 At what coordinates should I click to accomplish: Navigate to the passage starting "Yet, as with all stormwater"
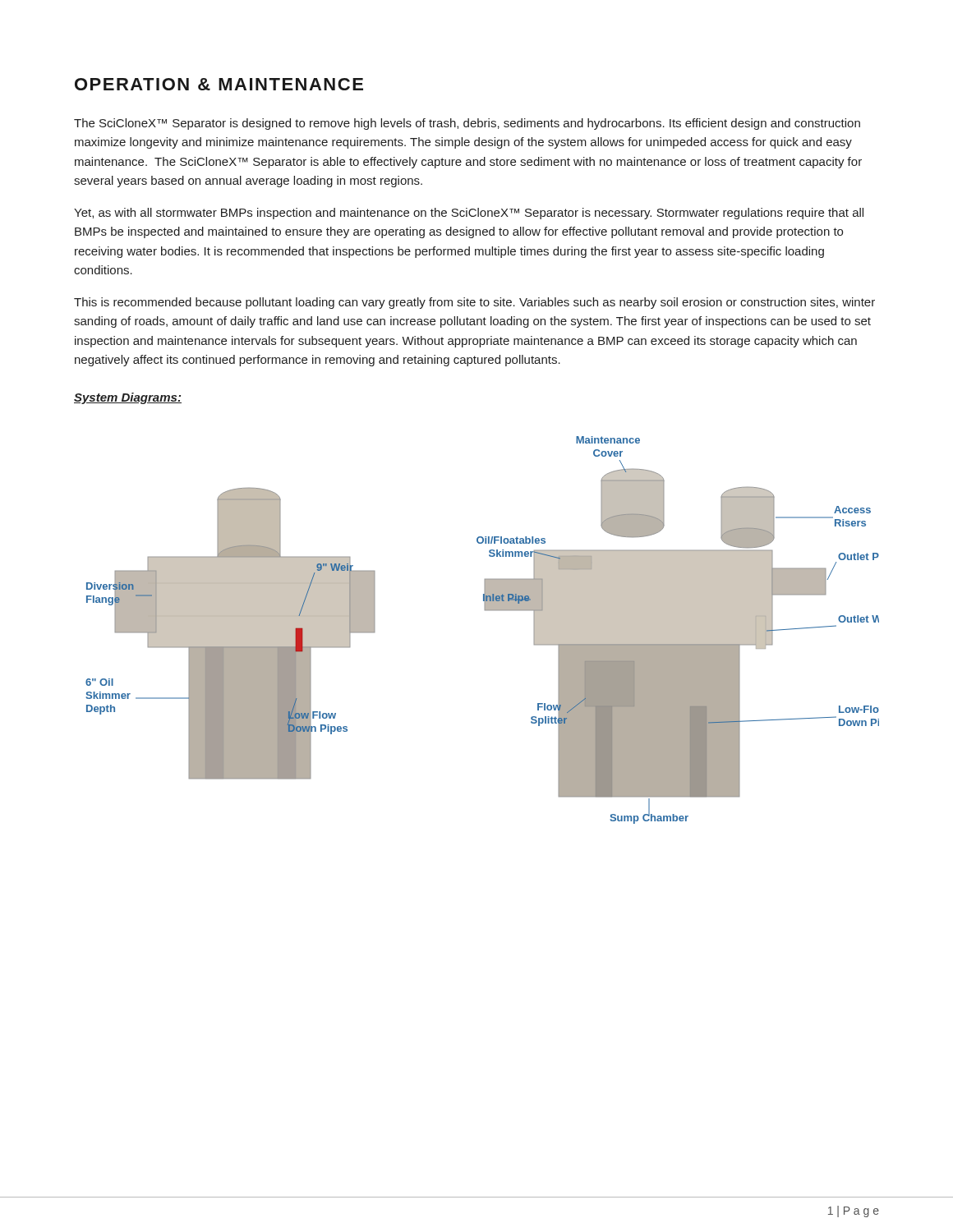click(469, 241)
